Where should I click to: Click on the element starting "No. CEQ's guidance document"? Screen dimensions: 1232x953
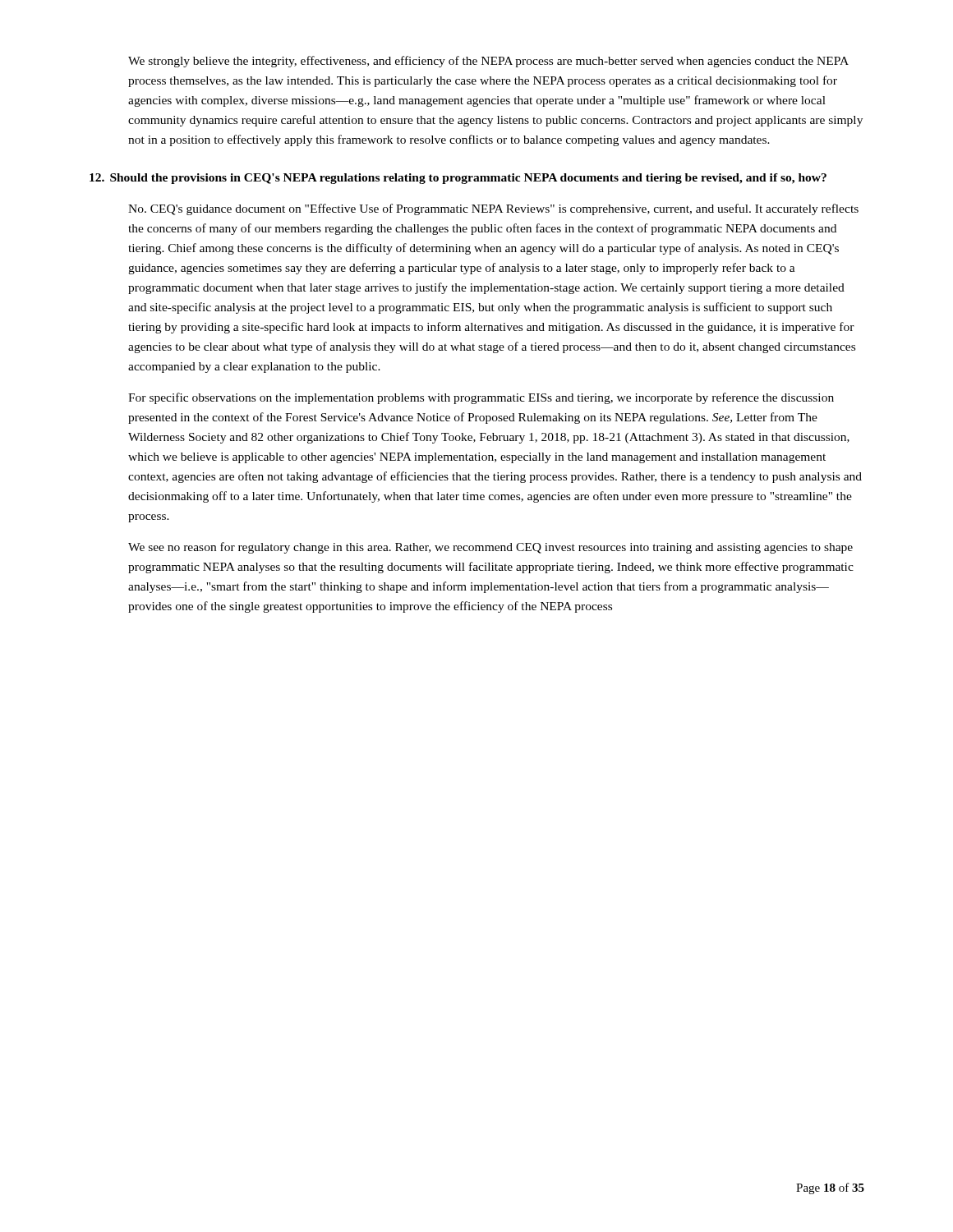pyautogui.click(x=493, y=287)
